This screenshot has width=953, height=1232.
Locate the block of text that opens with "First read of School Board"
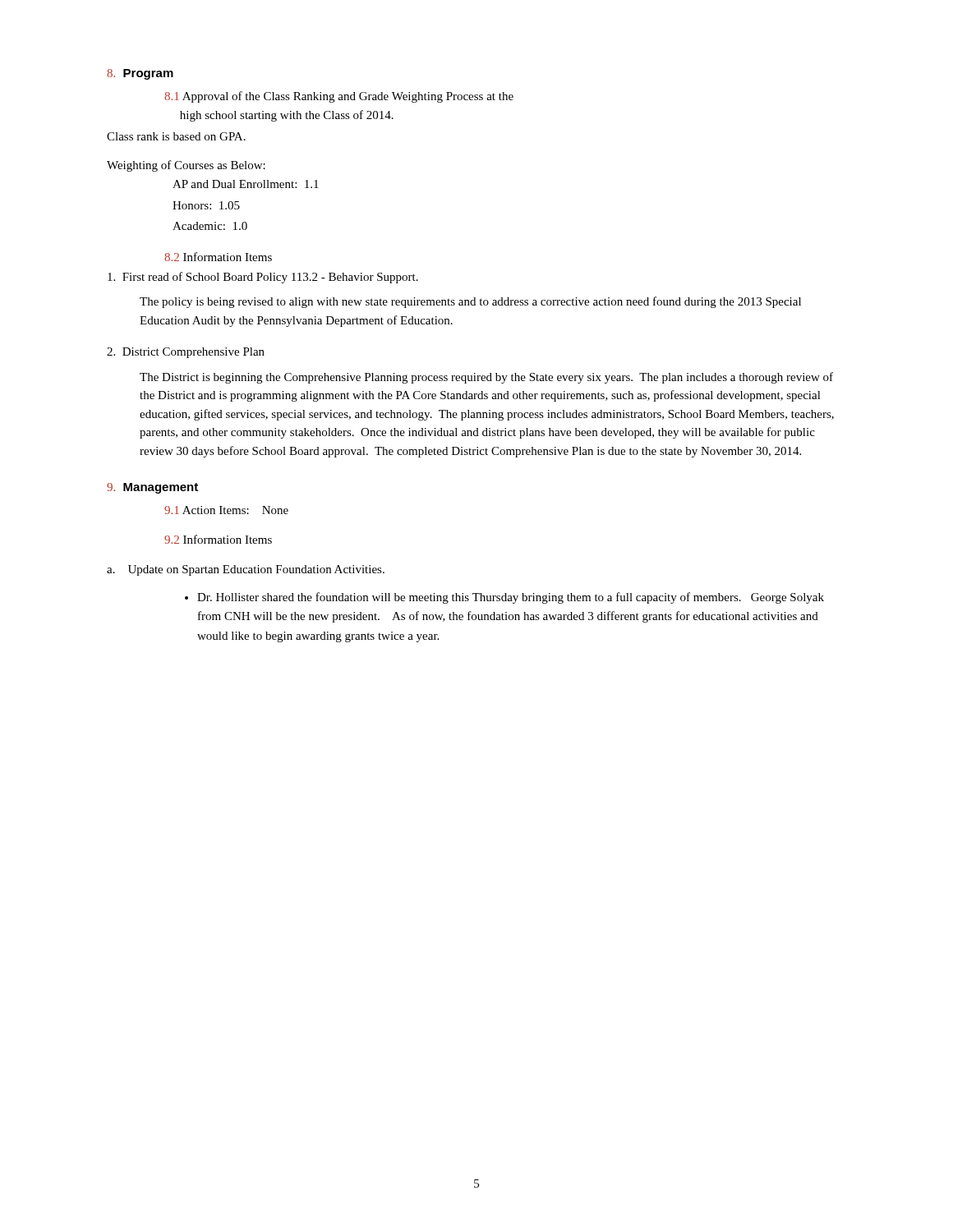263,276
